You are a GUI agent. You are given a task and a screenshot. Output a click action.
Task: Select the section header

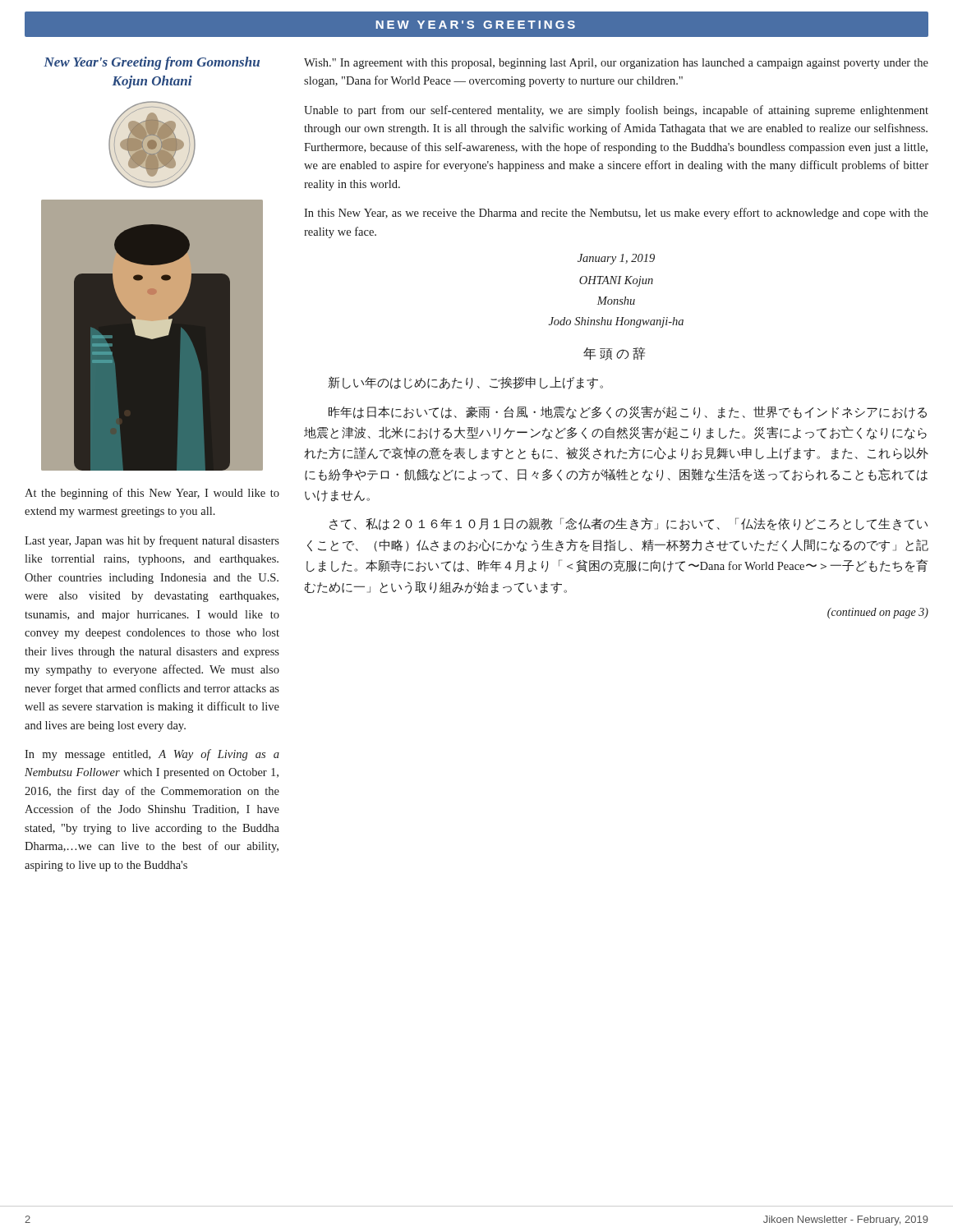click(616, 354)
